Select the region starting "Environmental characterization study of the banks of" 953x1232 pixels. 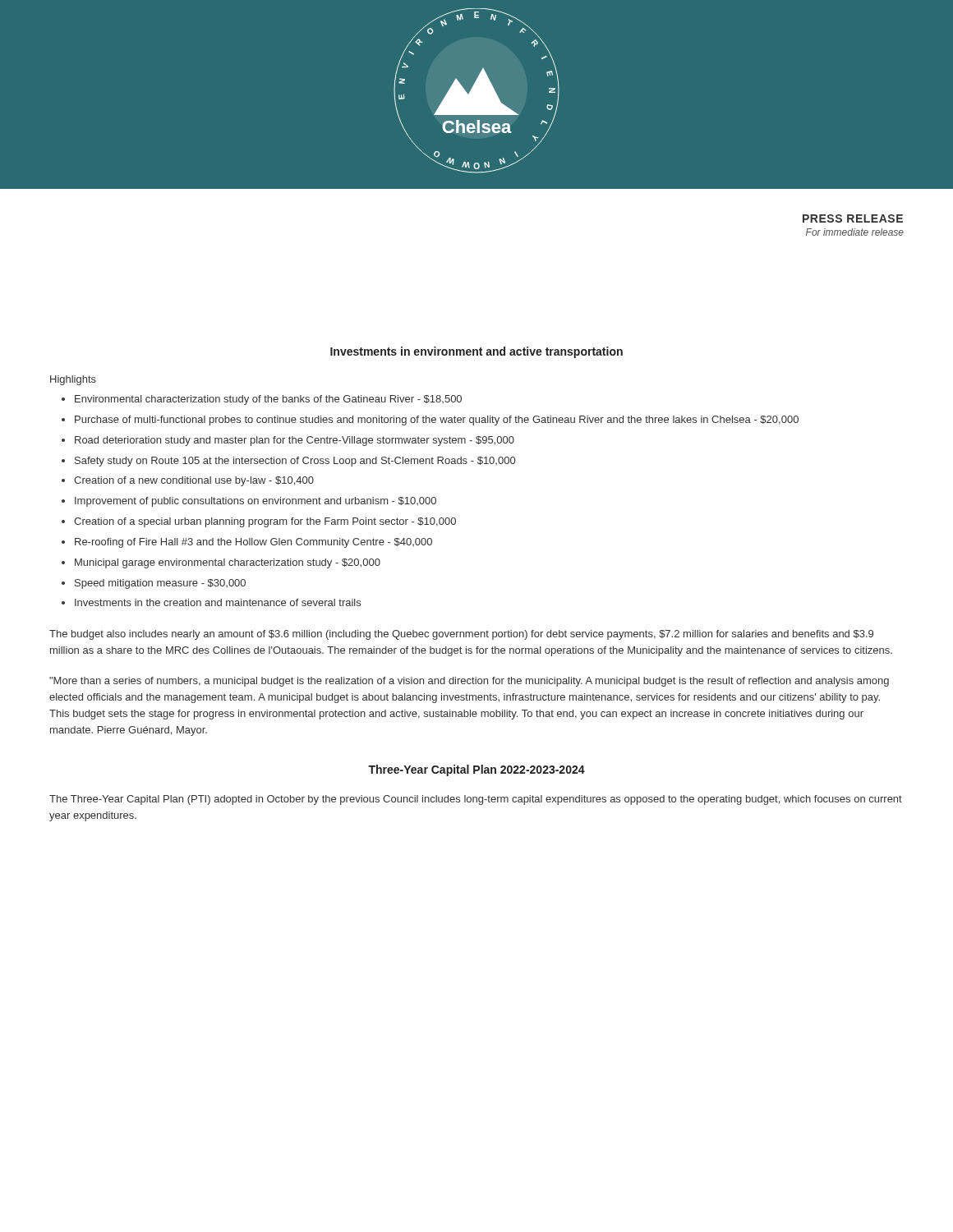(268, 399)
